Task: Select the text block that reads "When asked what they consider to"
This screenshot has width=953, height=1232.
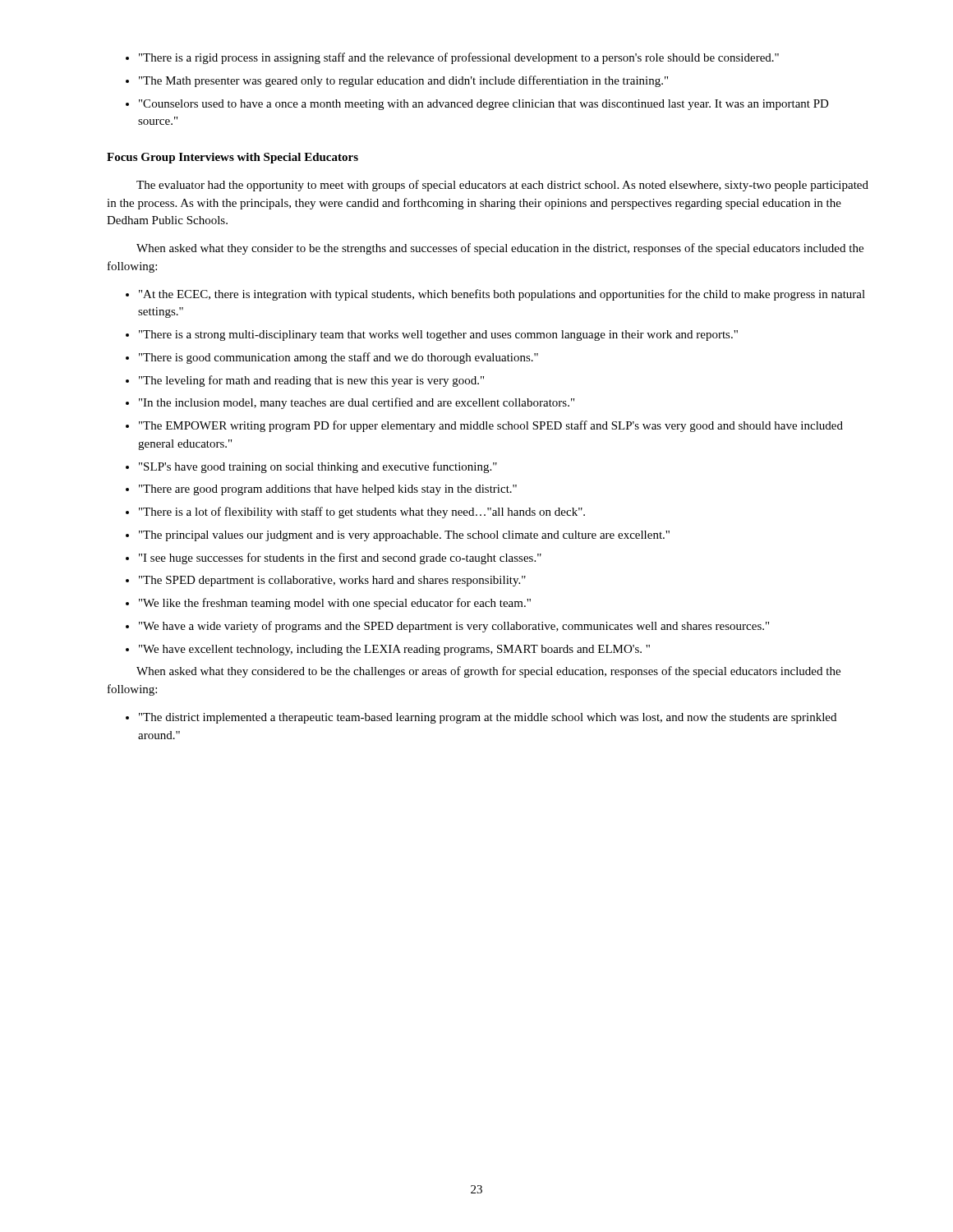Action: point(485,257)
